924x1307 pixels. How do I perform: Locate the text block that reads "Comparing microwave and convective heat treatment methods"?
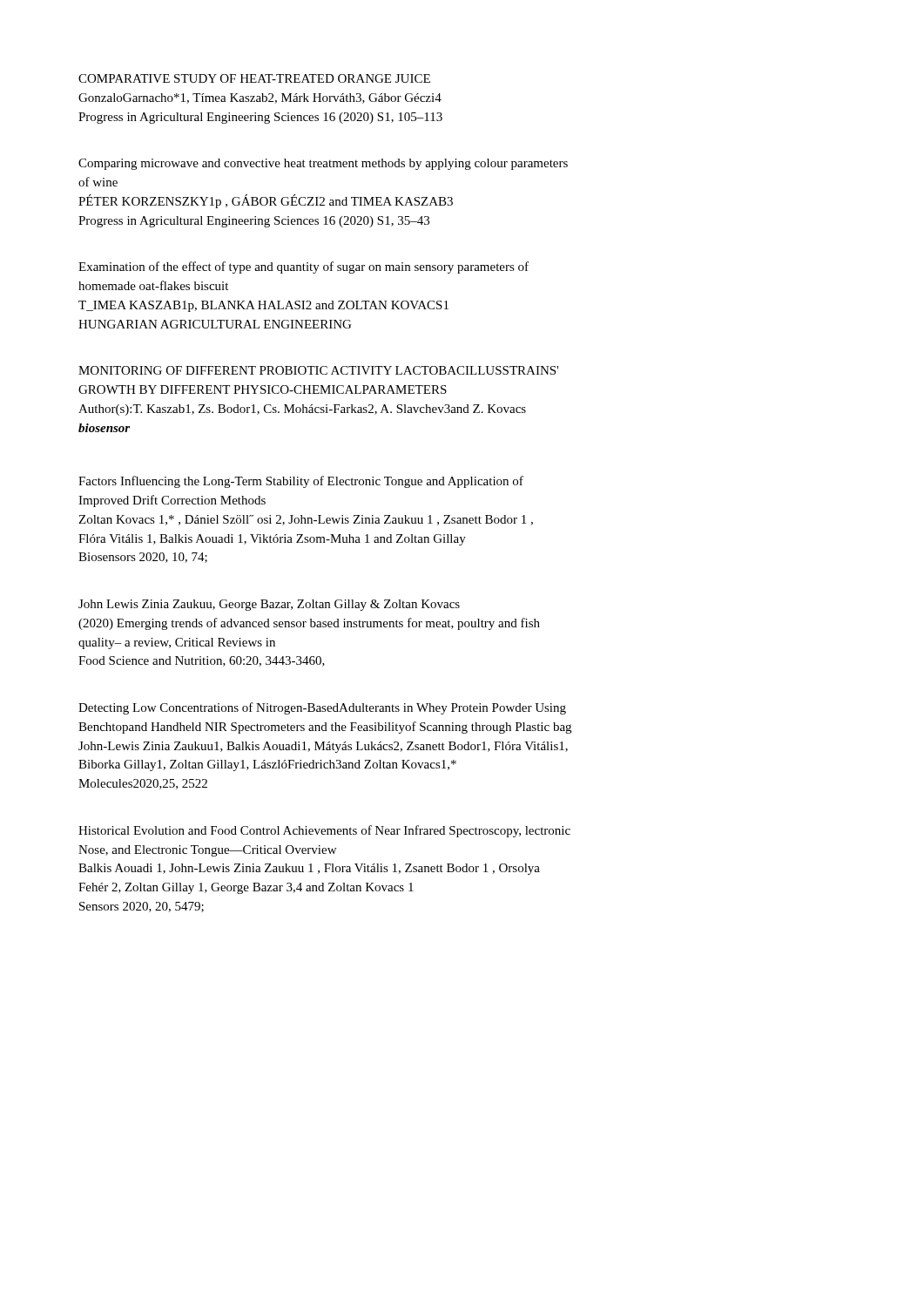pos(462,192)
